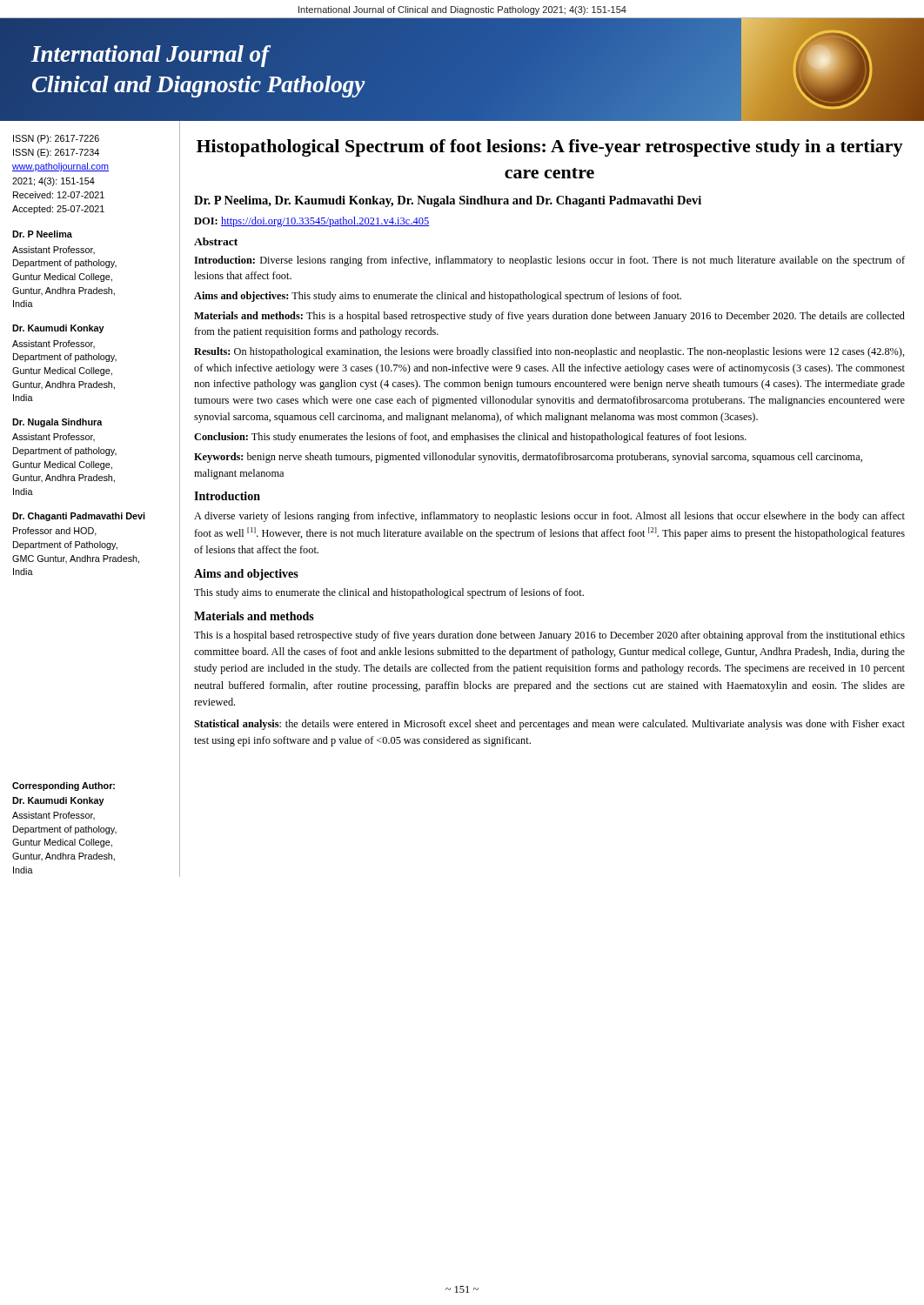The width and height of the screenshot is (924, 1305).
Task: Find the element starting "Statistical analysis: the details were entered in Microsoft"
Action: 549,732
